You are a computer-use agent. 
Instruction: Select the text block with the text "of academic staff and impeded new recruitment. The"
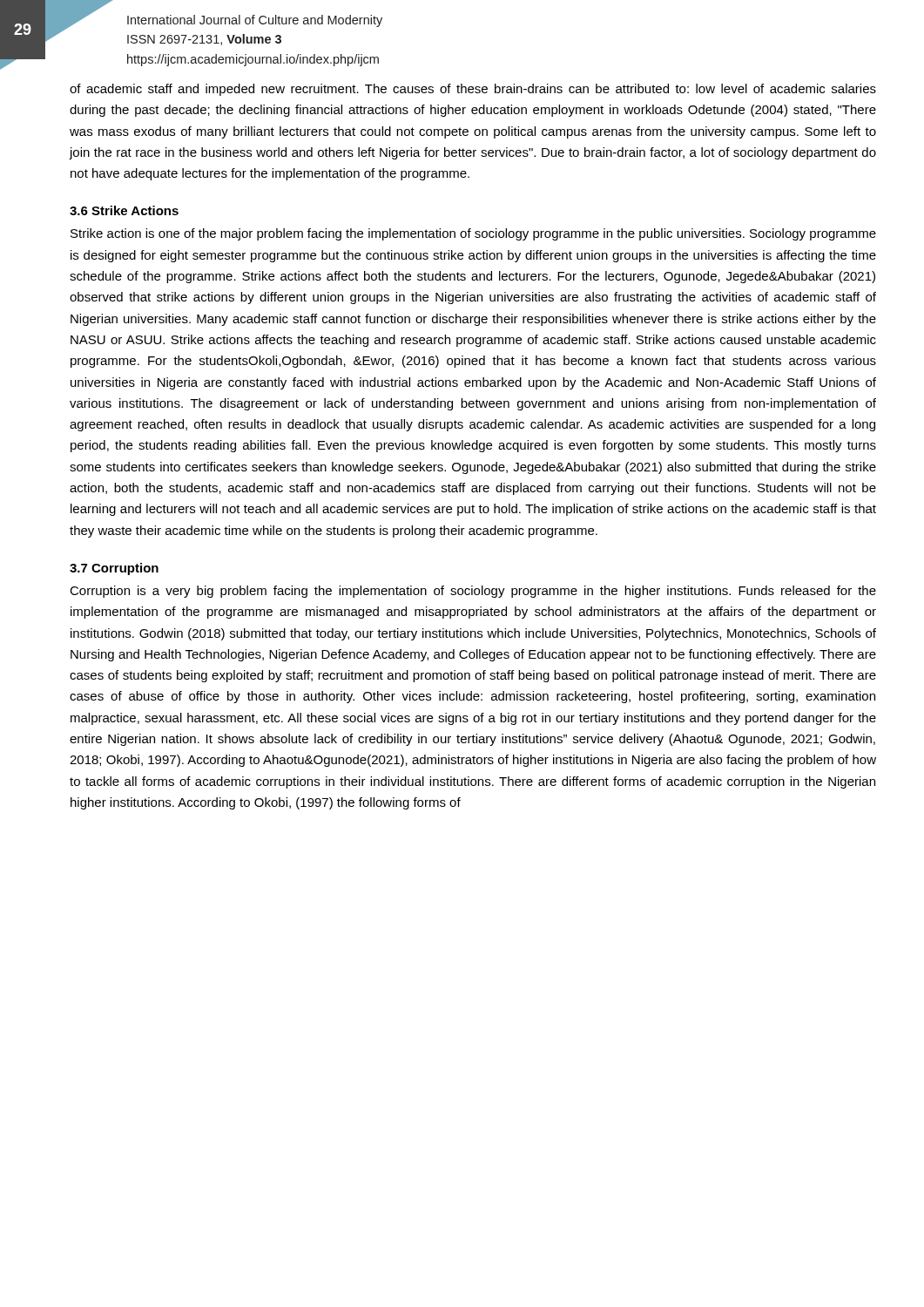473,131
